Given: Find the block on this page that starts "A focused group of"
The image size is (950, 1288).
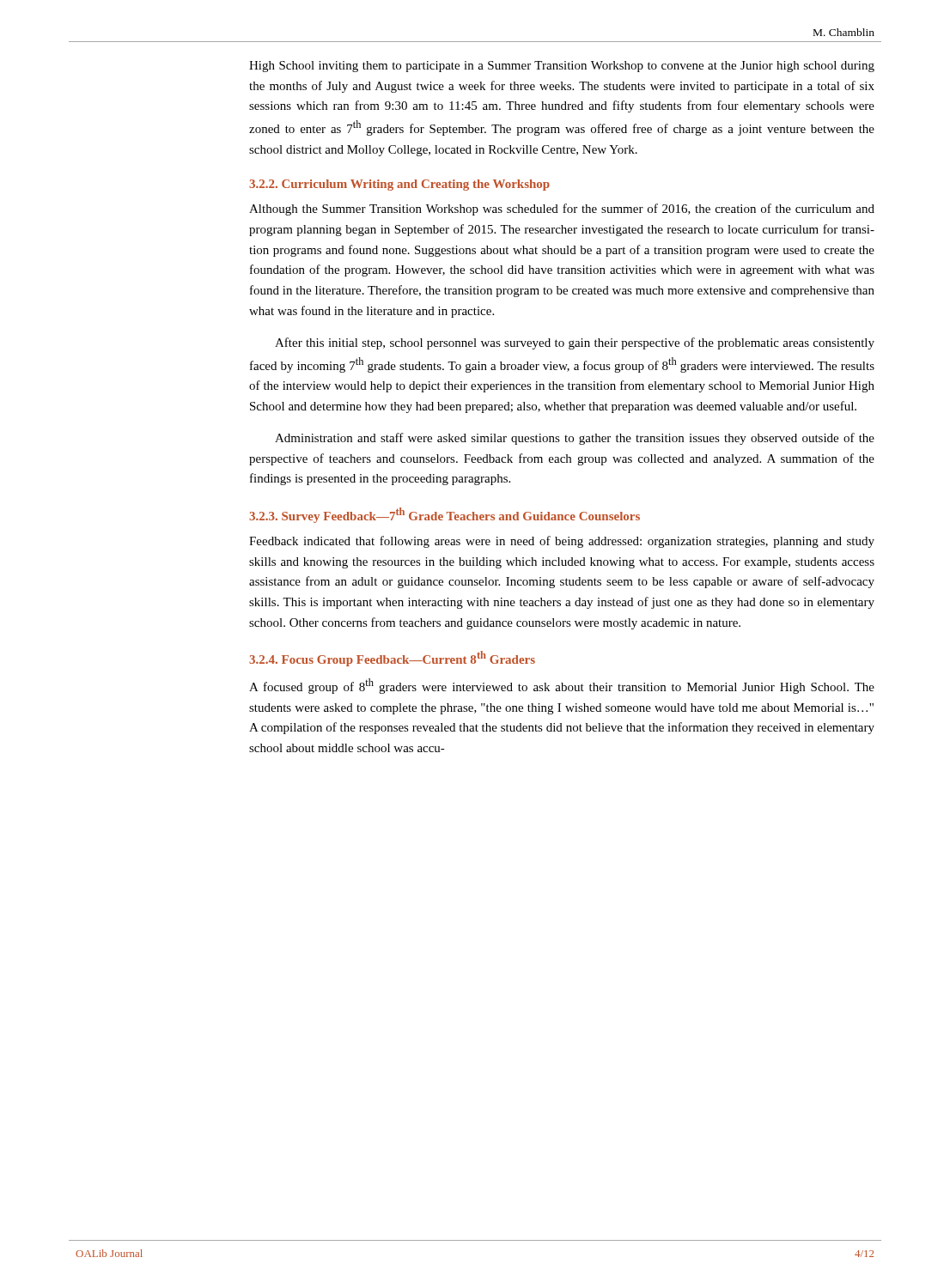Looking at the screenshot, I should pos(562,717).
